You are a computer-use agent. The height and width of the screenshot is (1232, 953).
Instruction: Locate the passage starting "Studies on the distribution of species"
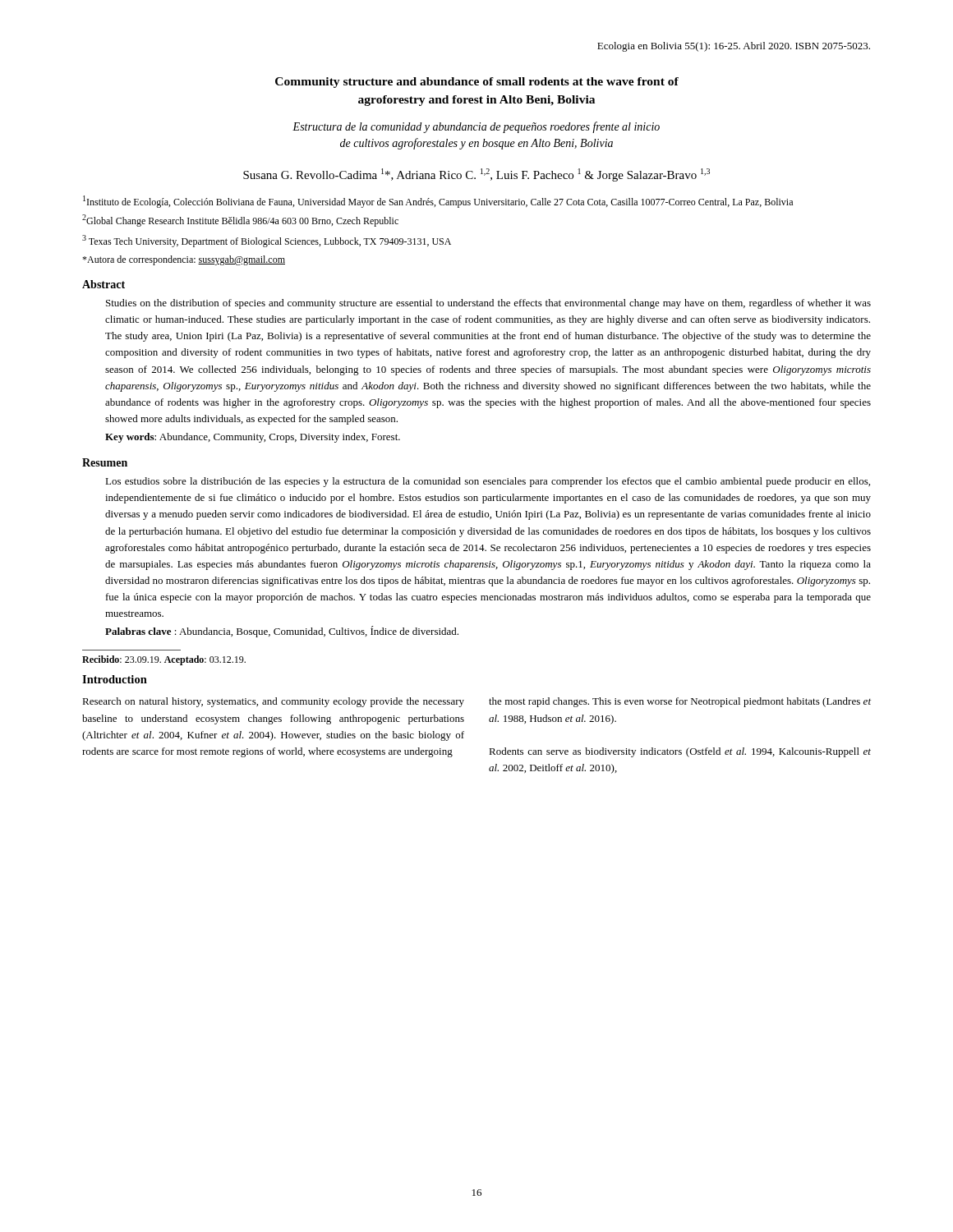click(x=488, y=361)
